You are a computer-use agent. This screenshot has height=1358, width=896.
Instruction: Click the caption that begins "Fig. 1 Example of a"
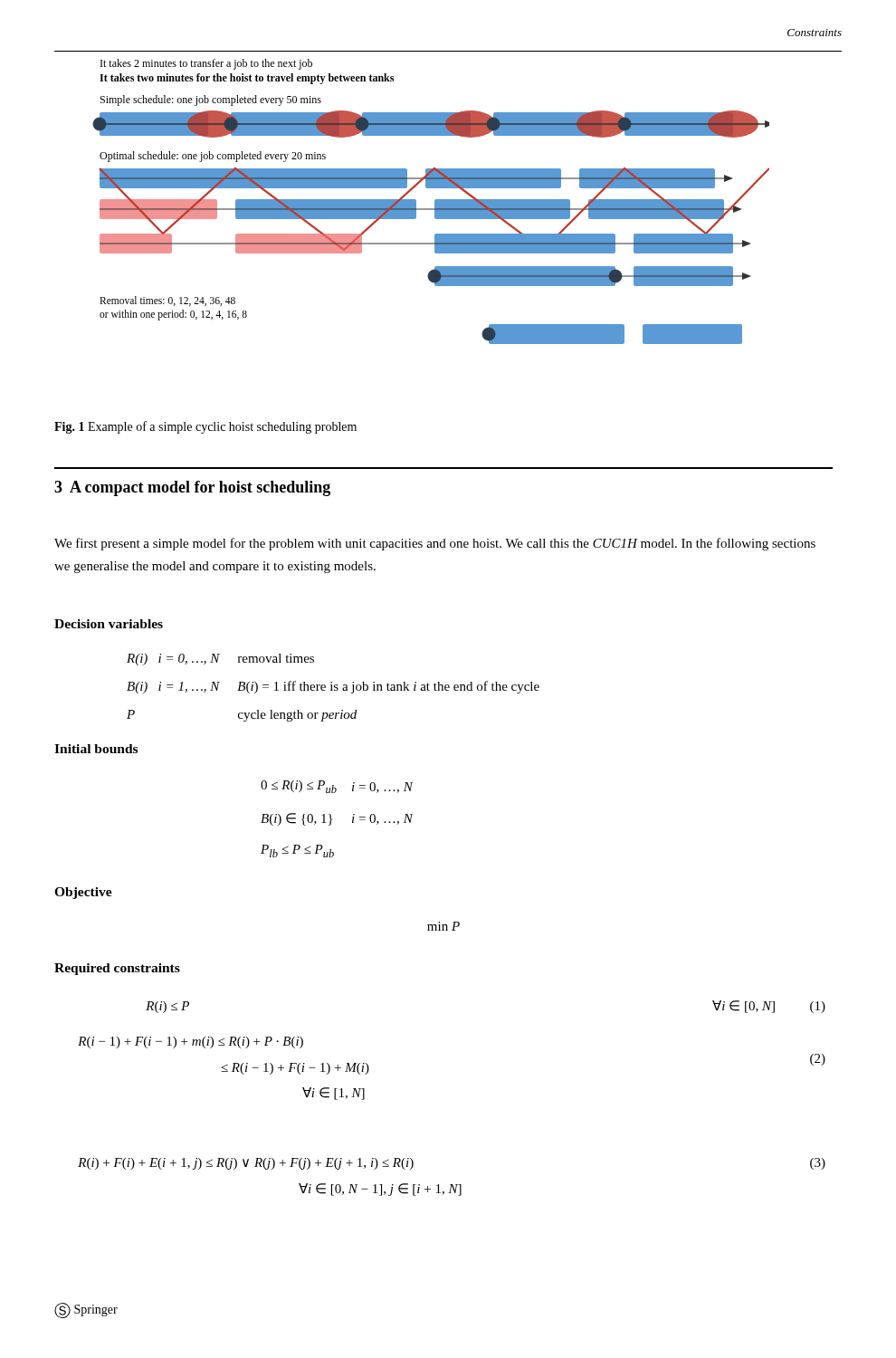coord(206,427)
